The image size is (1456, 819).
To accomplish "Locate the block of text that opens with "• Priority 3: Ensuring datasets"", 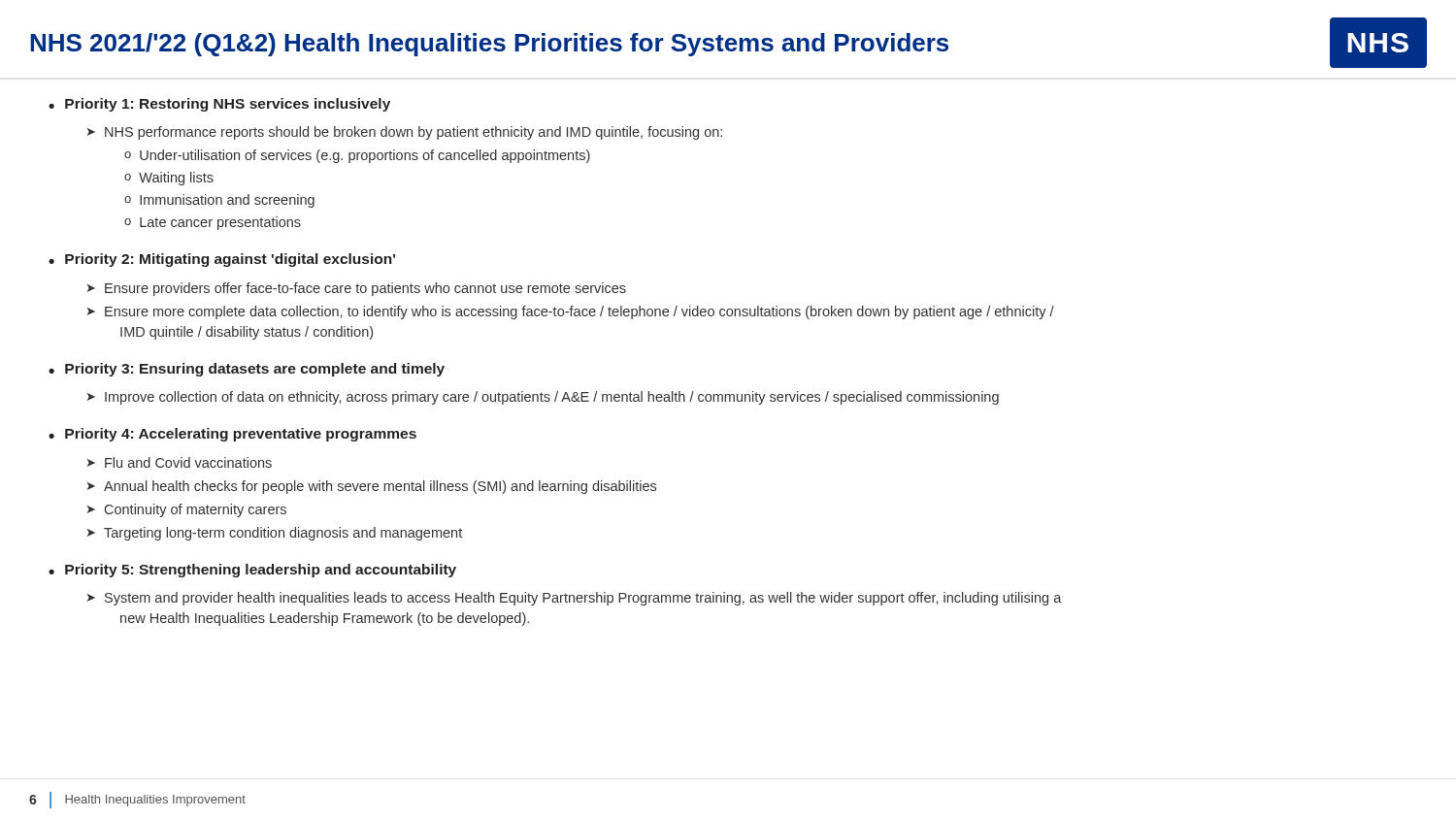I will pos(728,384).
